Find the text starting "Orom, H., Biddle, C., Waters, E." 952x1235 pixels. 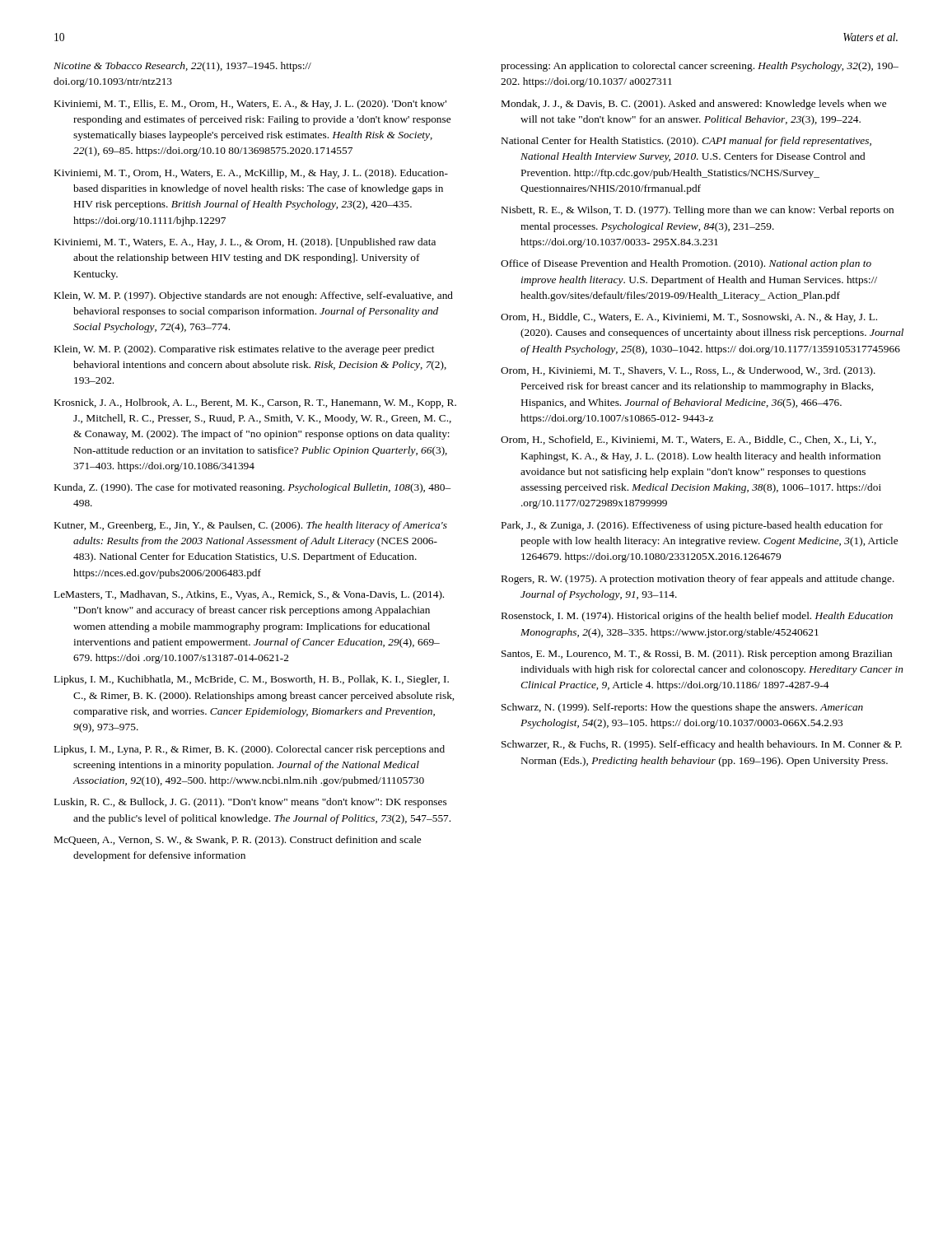pyautogui.click(x=702, y=333)
